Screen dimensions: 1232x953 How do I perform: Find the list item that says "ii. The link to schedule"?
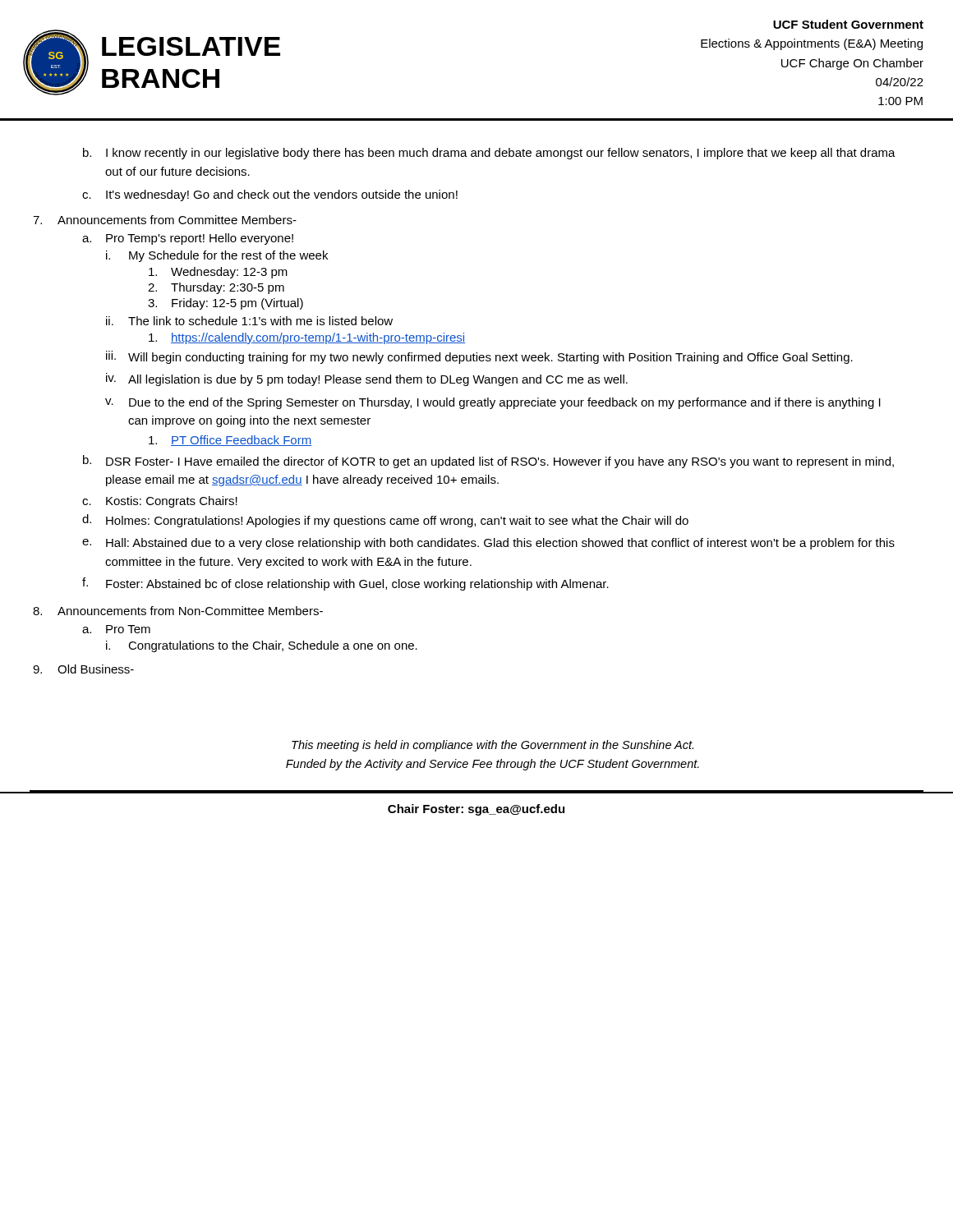249,321
